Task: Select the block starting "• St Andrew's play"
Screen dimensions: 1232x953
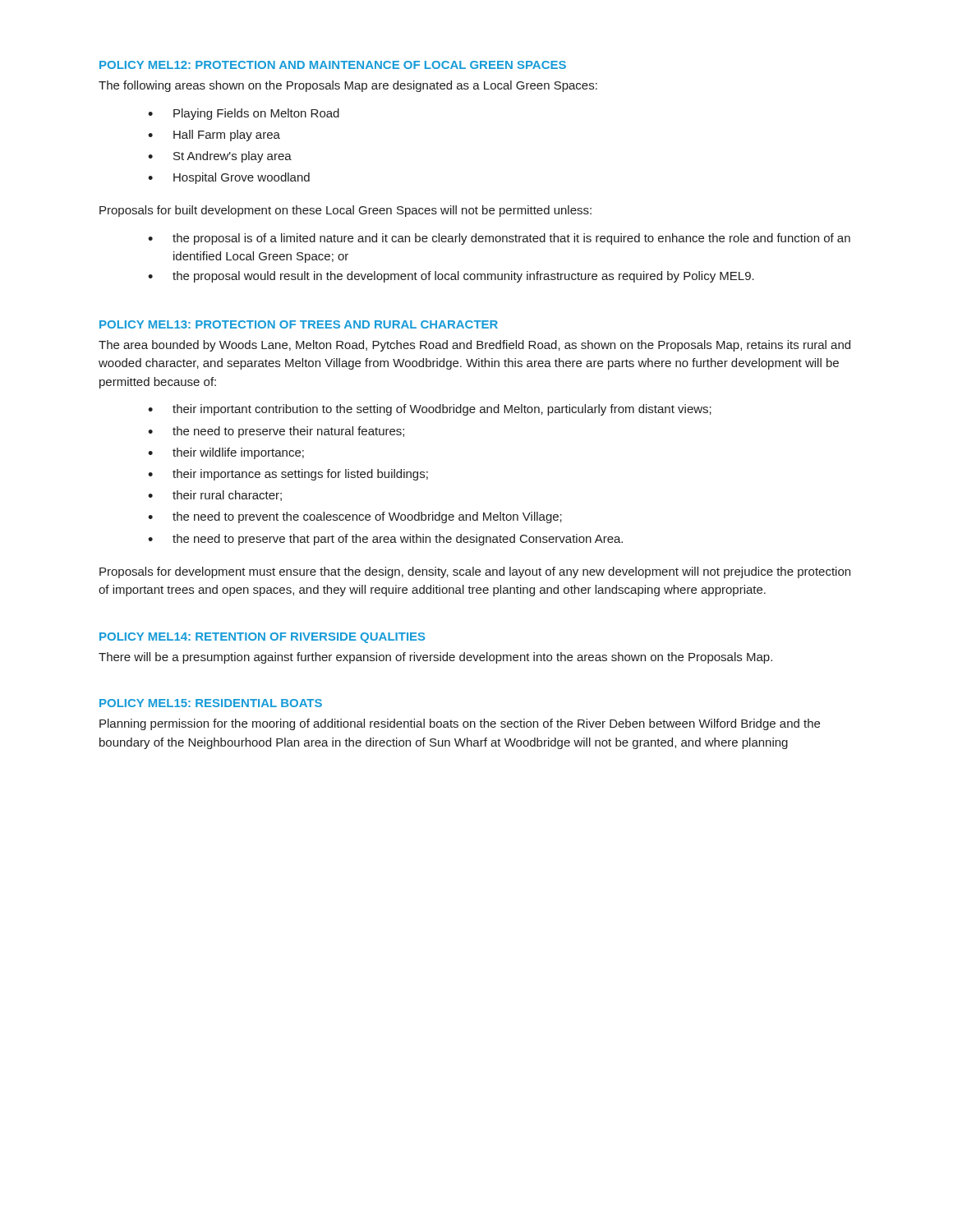Action: click(x=220, y=157)
